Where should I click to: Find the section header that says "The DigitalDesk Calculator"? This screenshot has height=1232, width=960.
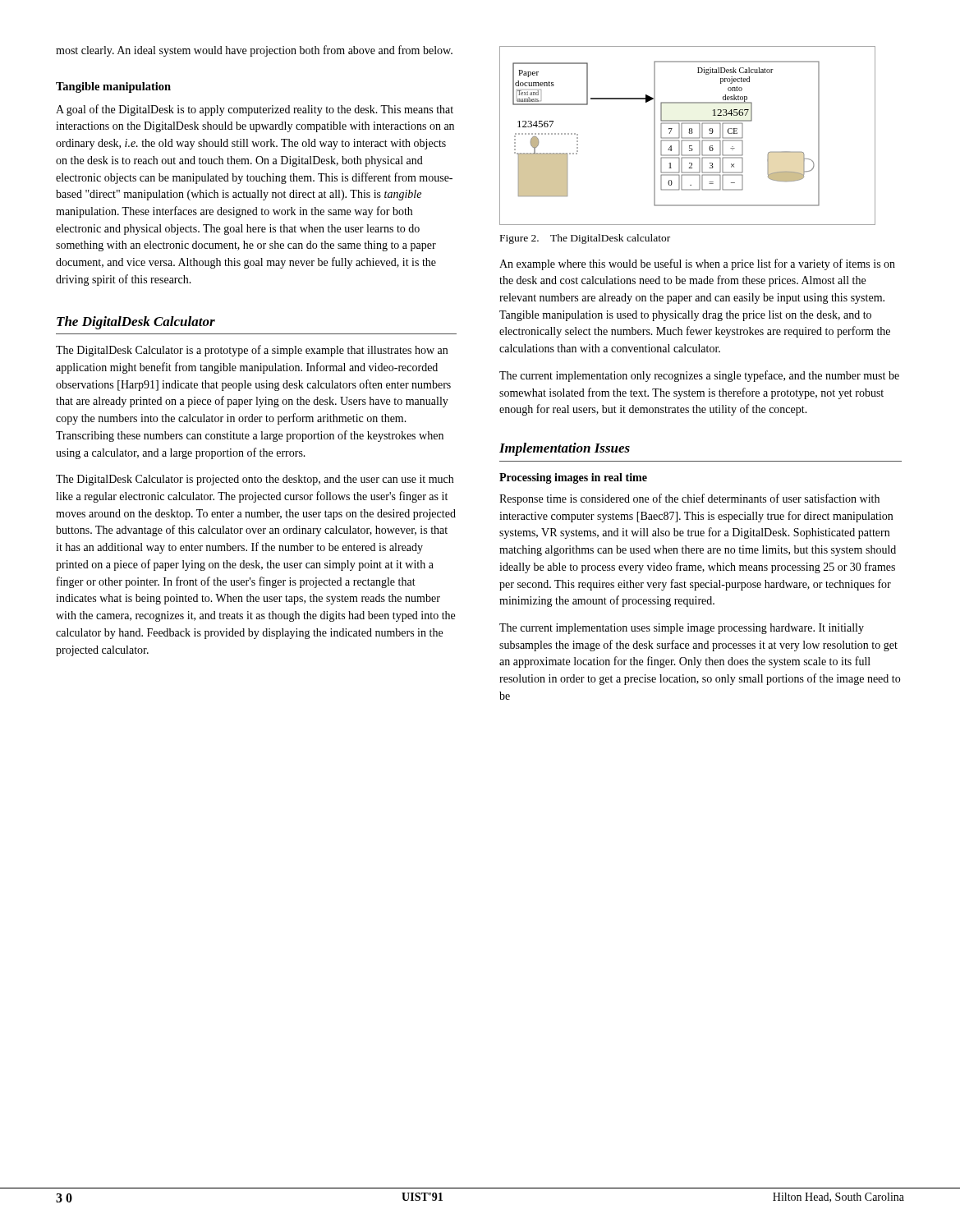point(135,321)
